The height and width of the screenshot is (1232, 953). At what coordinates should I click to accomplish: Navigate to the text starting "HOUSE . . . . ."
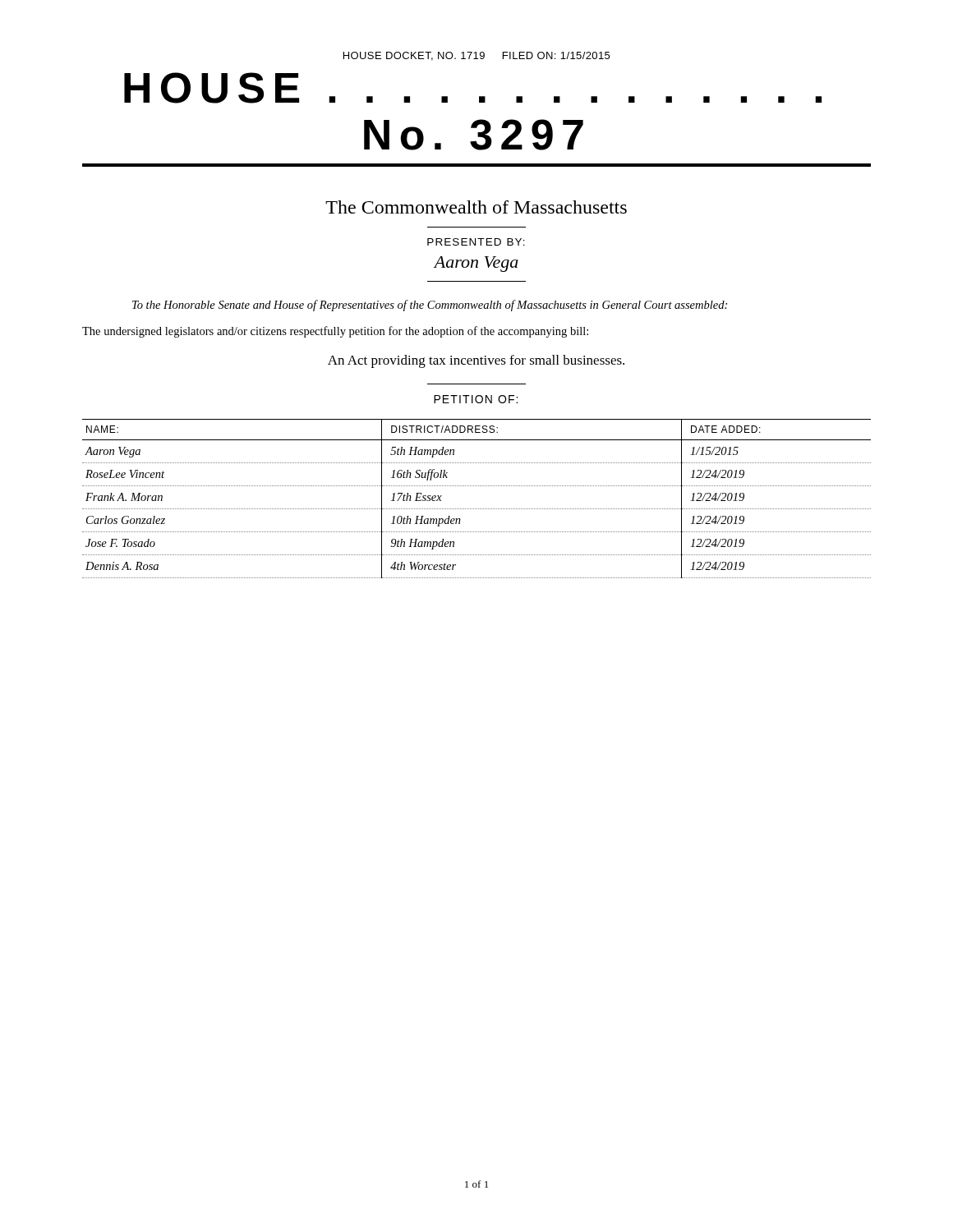(x=476, y=112)
